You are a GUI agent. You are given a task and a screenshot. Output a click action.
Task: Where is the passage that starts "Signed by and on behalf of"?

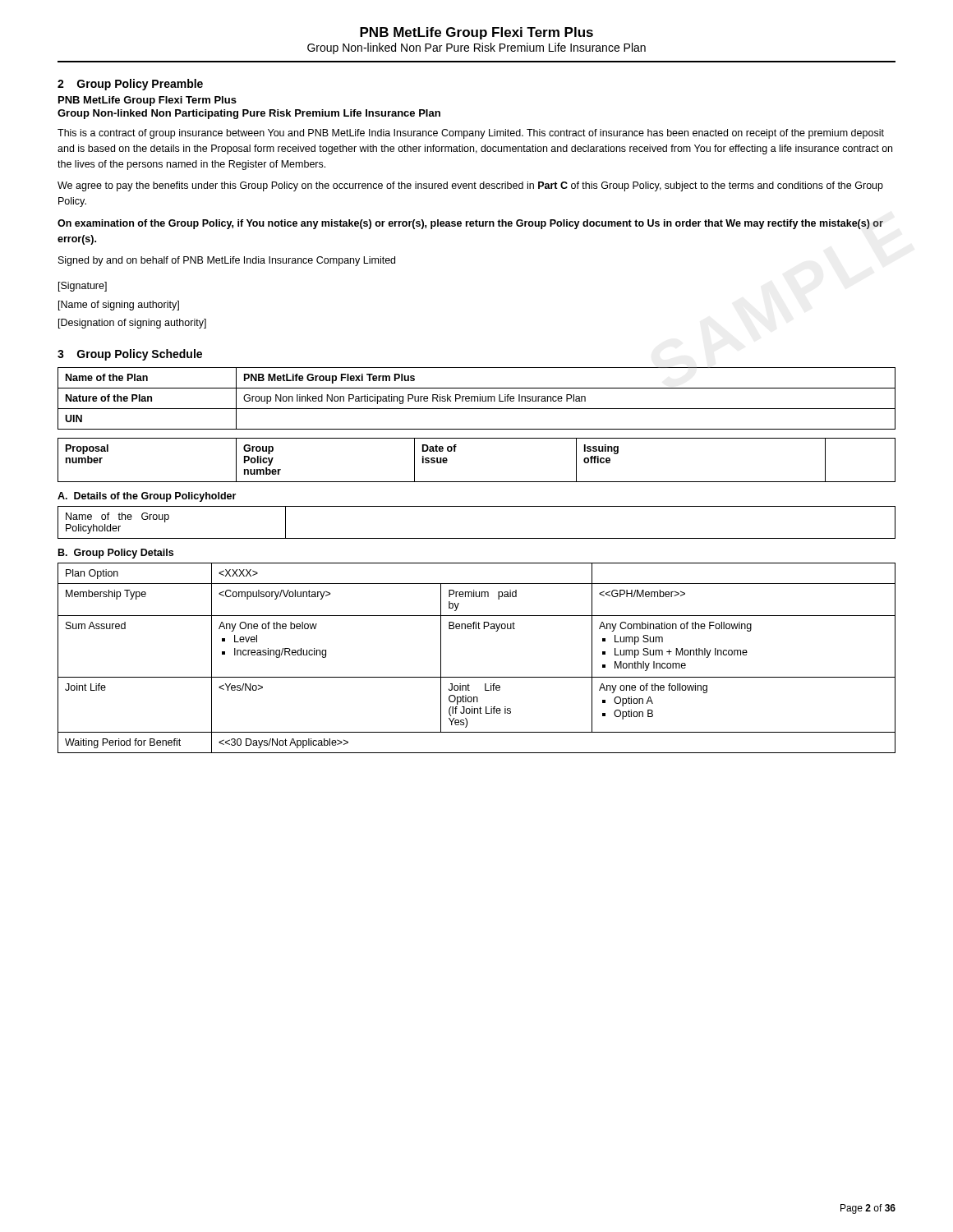pyautogui.click(x=227, y=261)
